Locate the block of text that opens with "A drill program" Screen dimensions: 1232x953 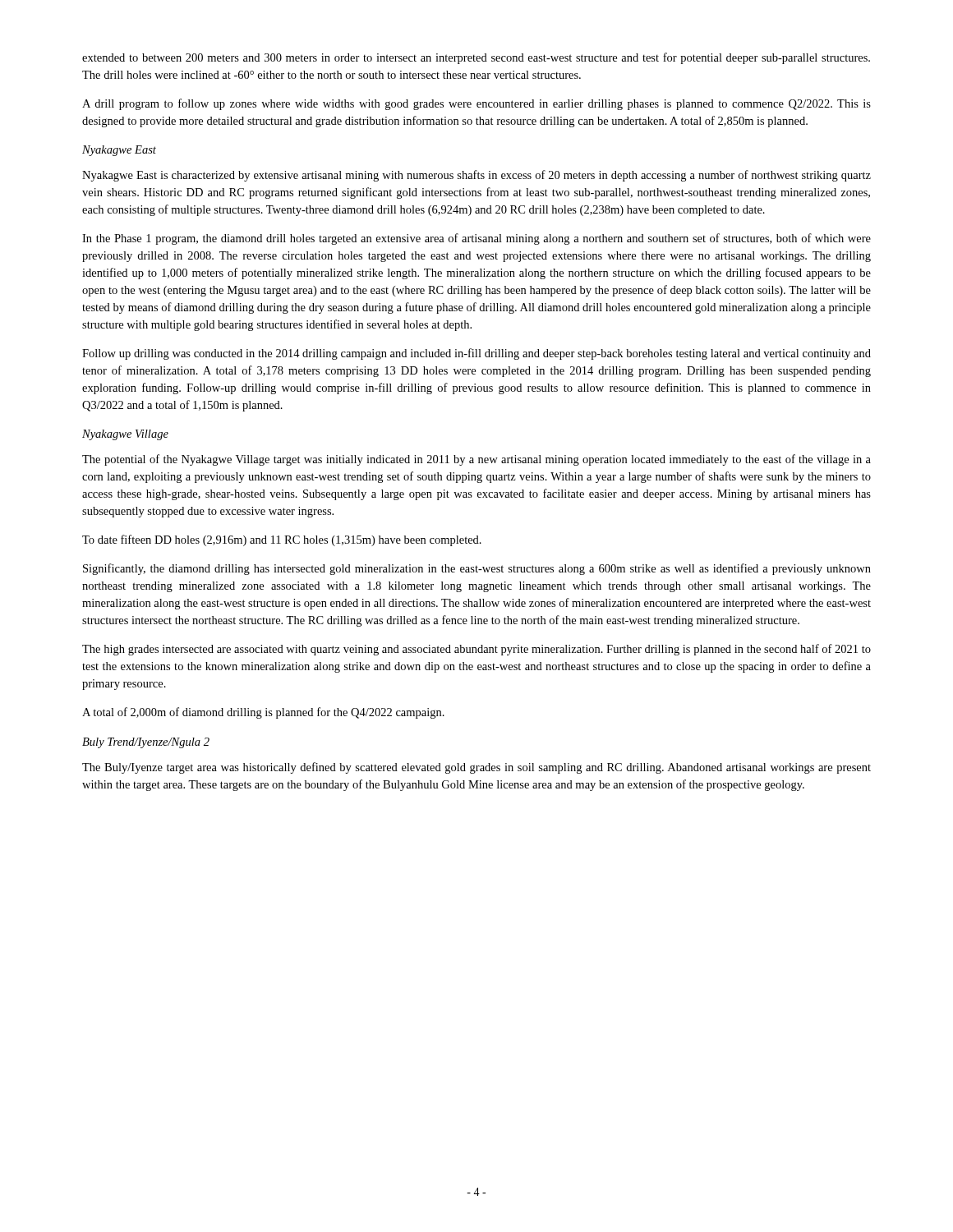click(476, 112)
